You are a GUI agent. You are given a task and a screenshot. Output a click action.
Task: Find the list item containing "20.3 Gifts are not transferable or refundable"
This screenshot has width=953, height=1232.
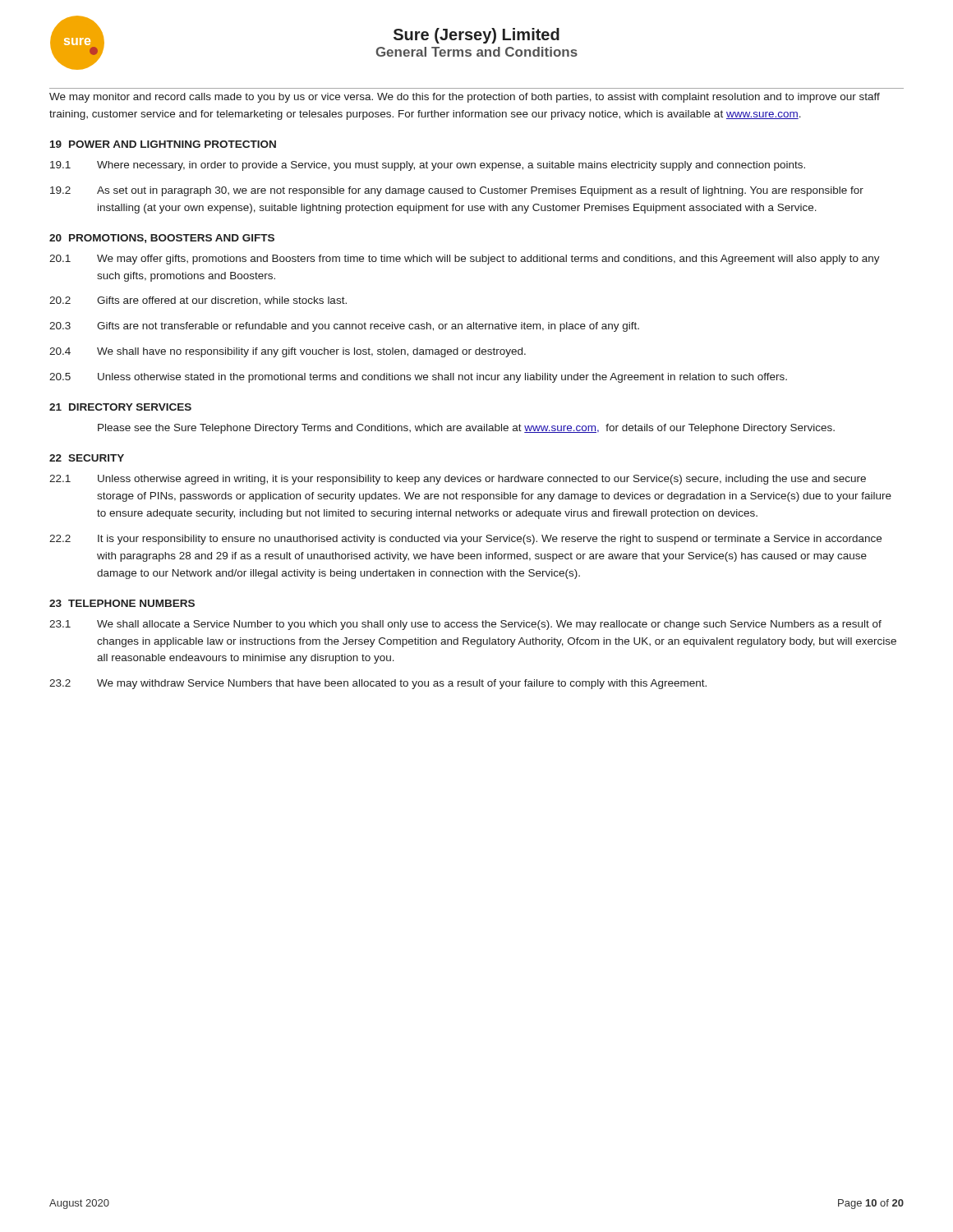pyautogui.click(x=476, y=327)
